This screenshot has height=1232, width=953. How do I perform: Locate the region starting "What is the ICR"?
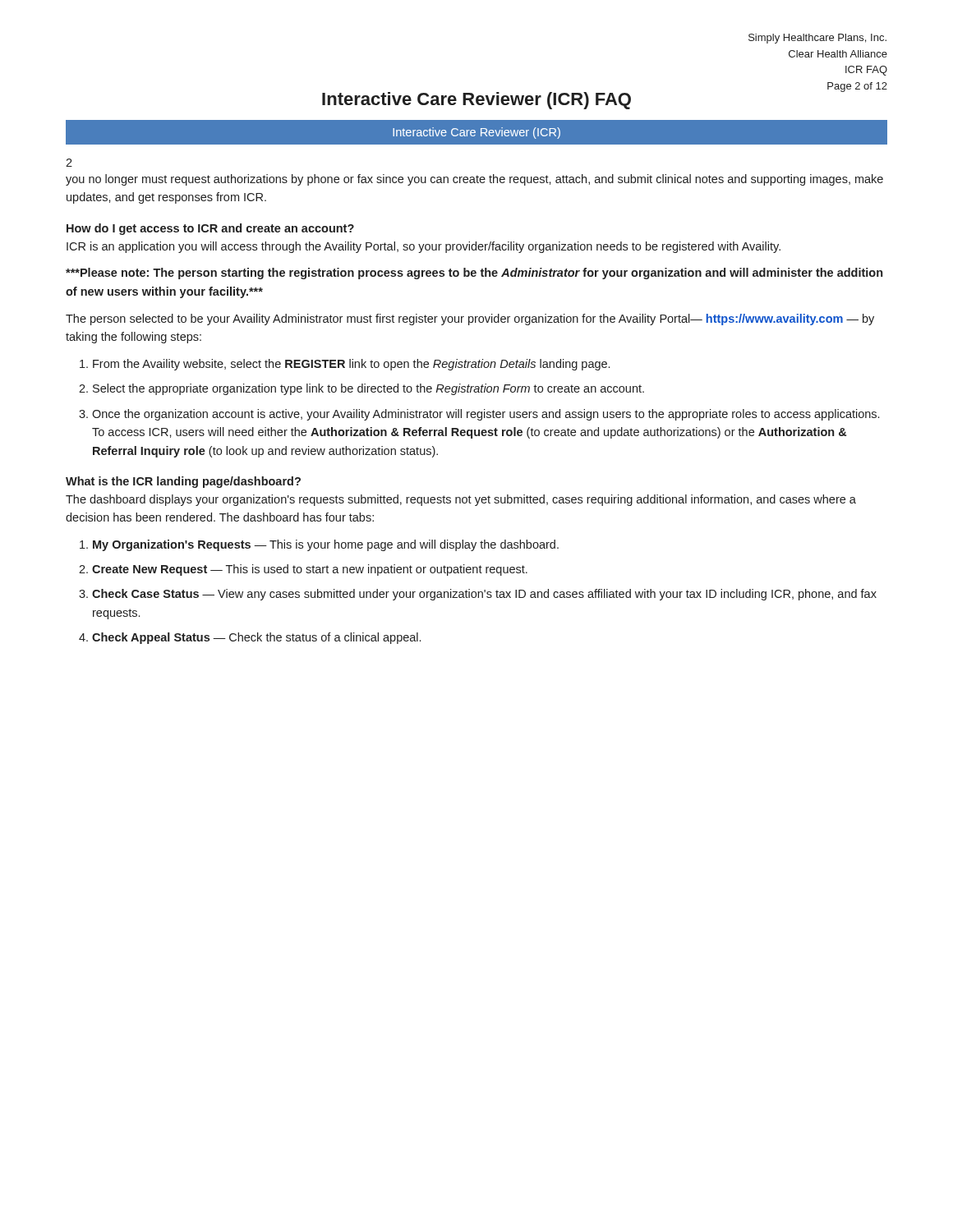[184, 481]
